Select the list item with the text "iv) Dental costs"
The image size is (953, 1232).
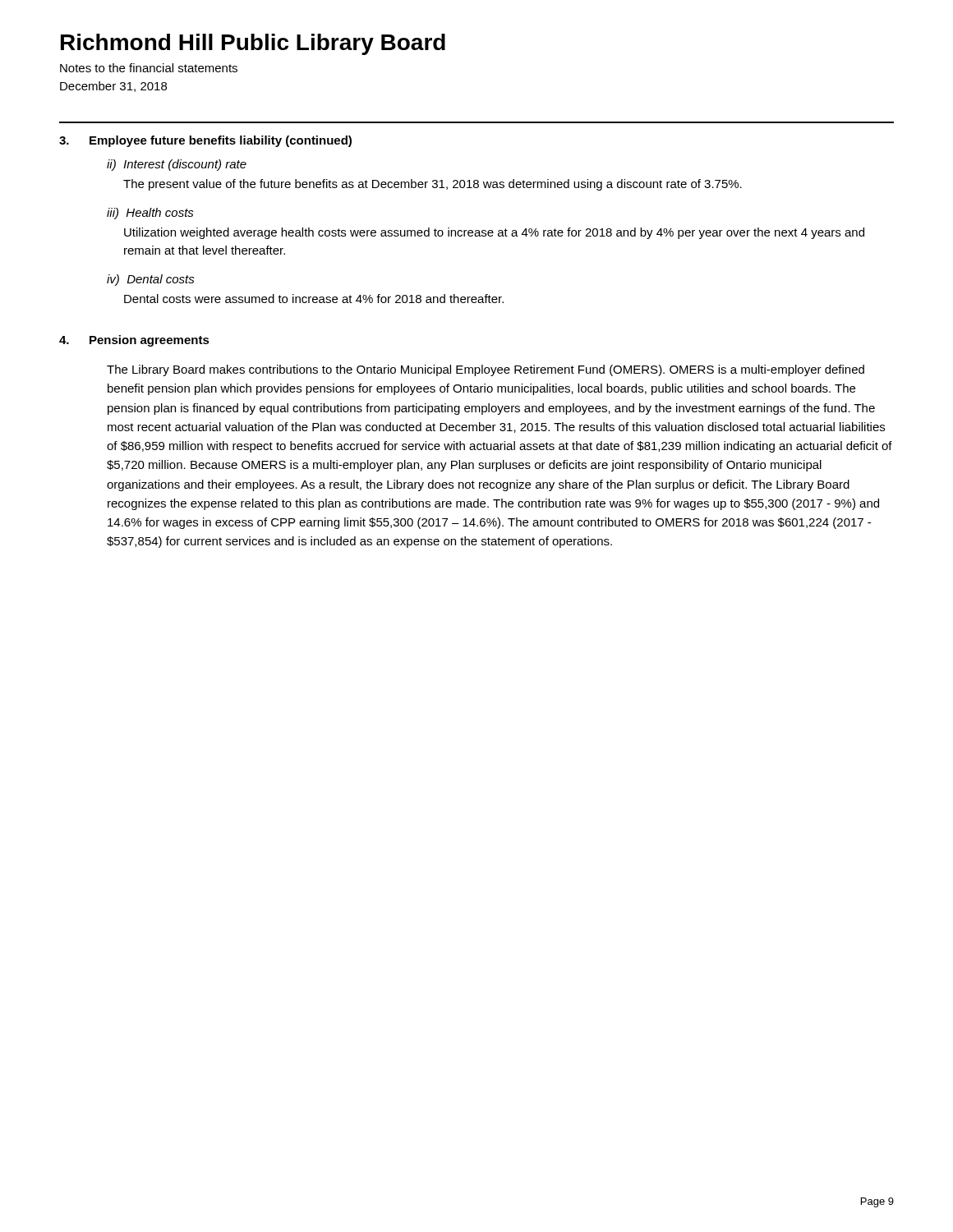pyautogui.click(x=151, y=278)
